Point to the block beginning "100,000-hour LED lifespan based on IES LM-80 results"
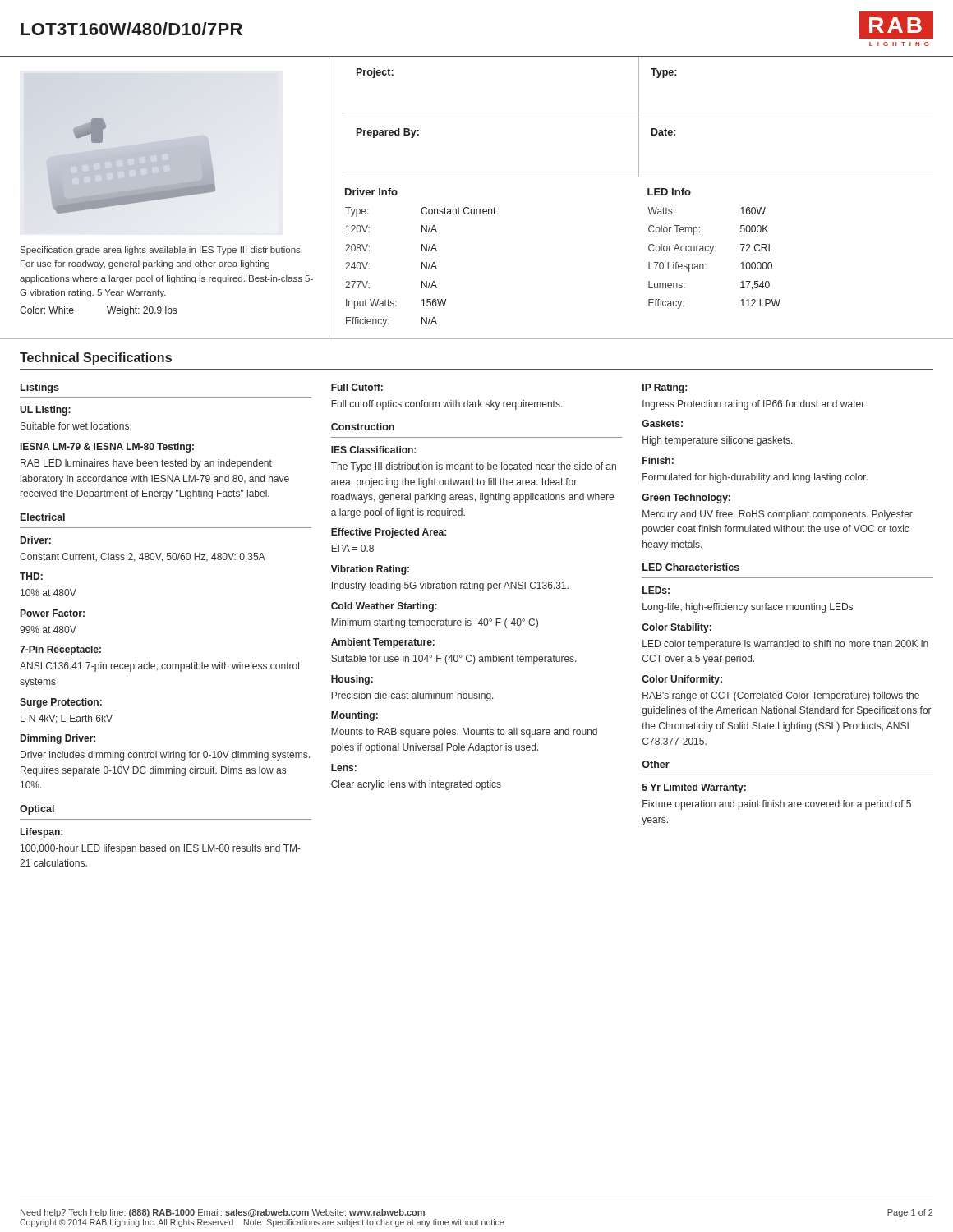The width and height of the screenshot is (953, 1232). 160,856
